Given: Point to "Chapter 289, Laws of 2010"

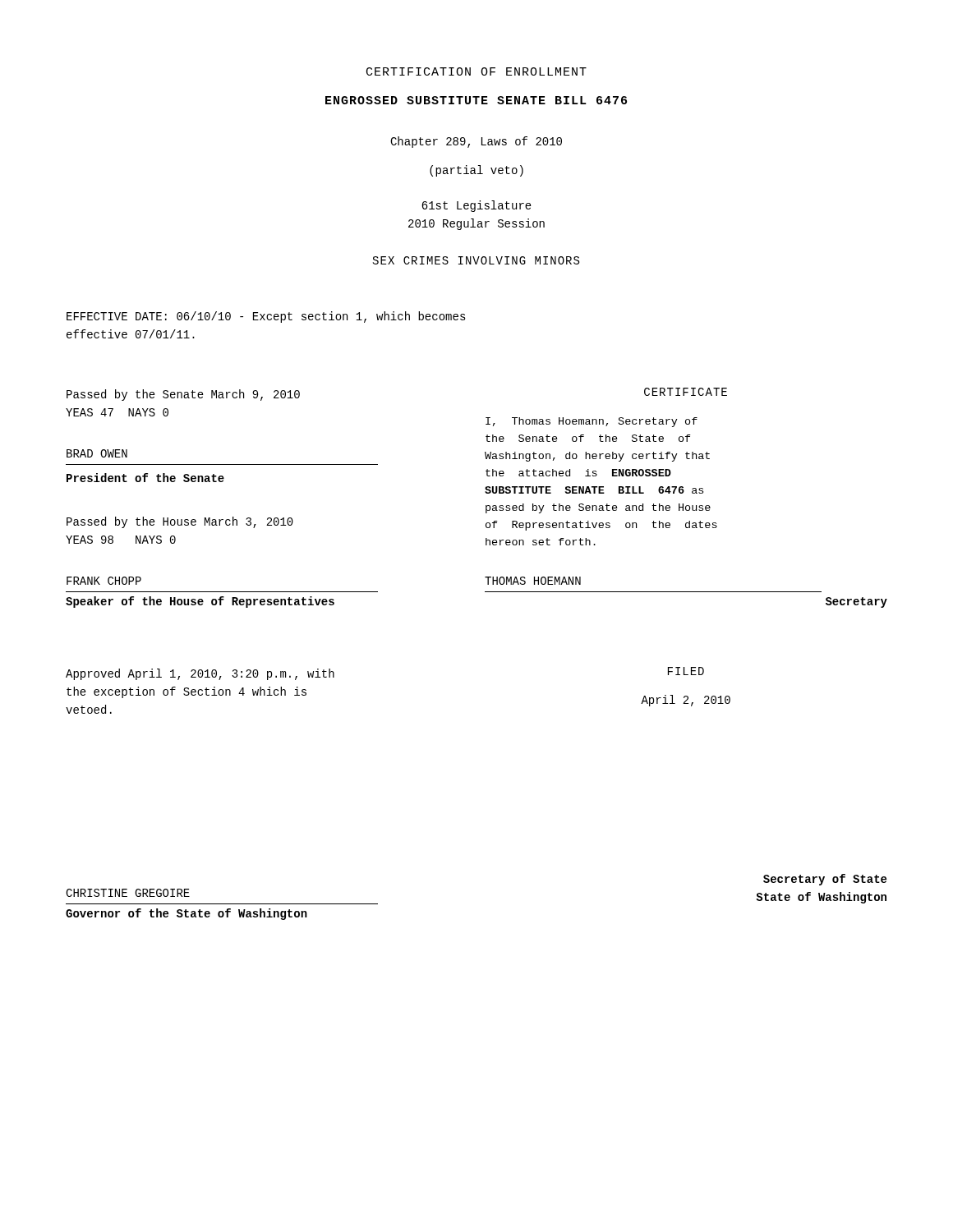Looking at the screenshot, I should pos(476,142).
